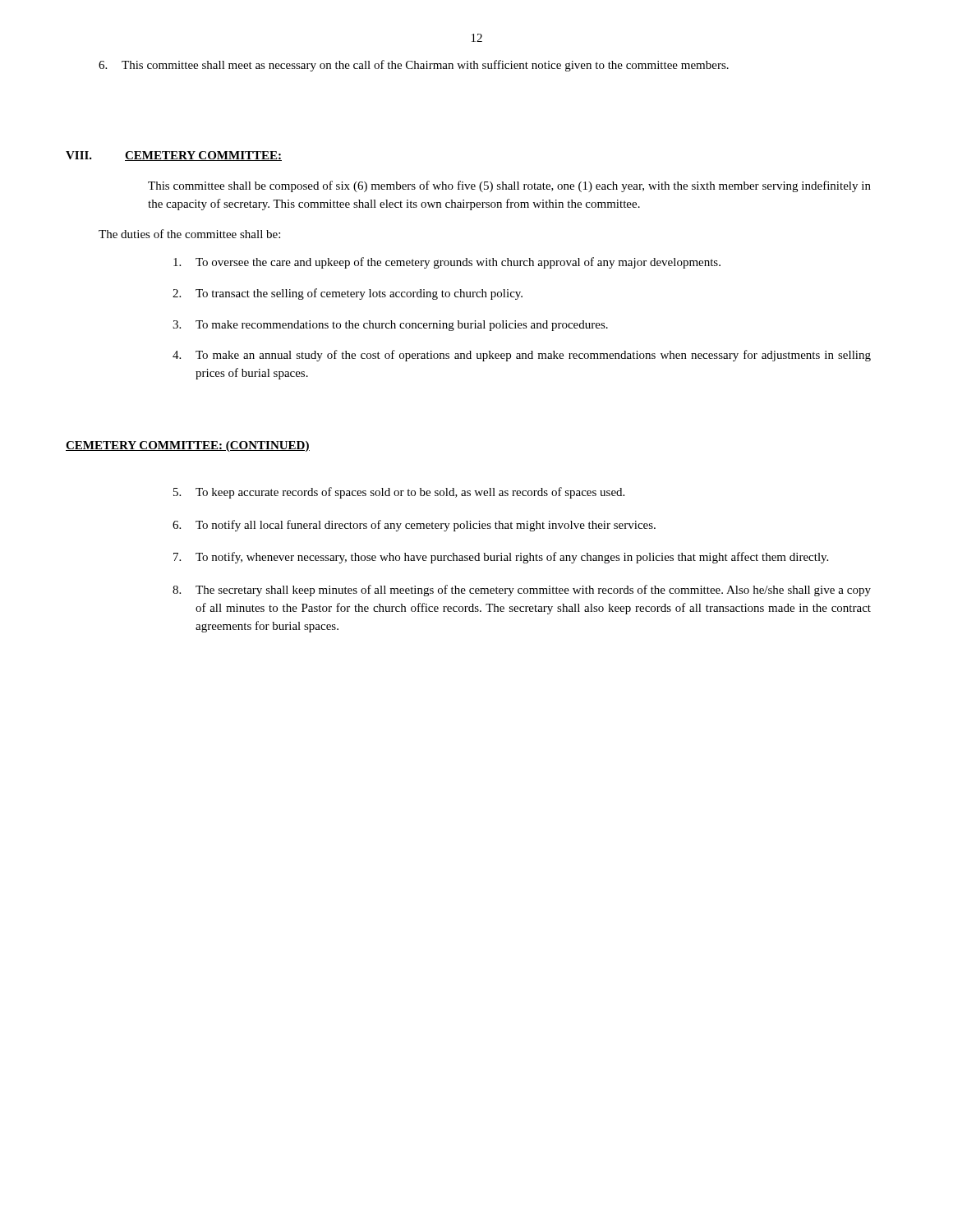Viewport: 953px width, 1232px height.
Task: Select the list item that says "6. This committee"
Action: [x=485, y=66]
